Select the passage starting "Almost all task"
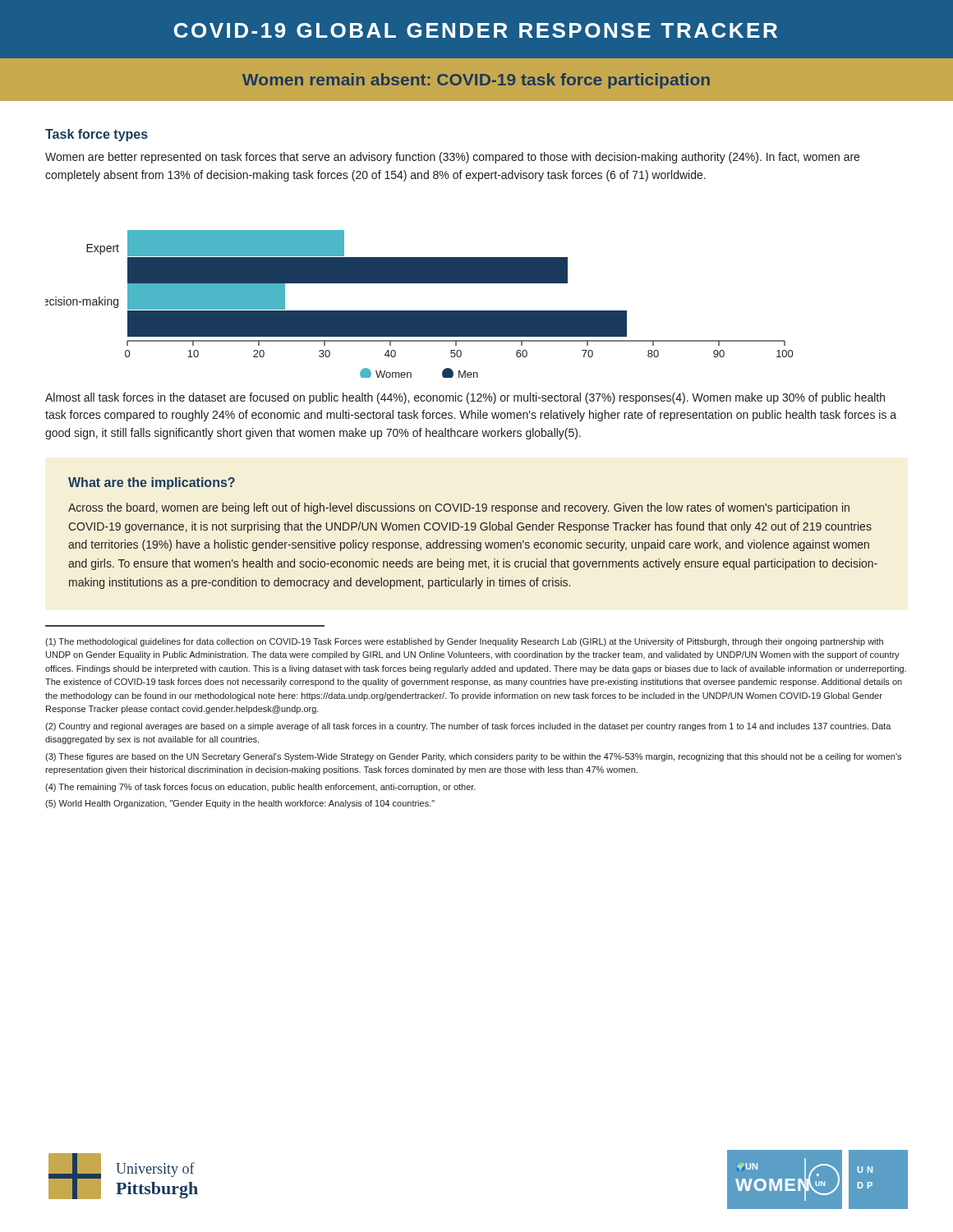Image resolution: width=953 pixels, height=1232 pixels. point(471,415)
